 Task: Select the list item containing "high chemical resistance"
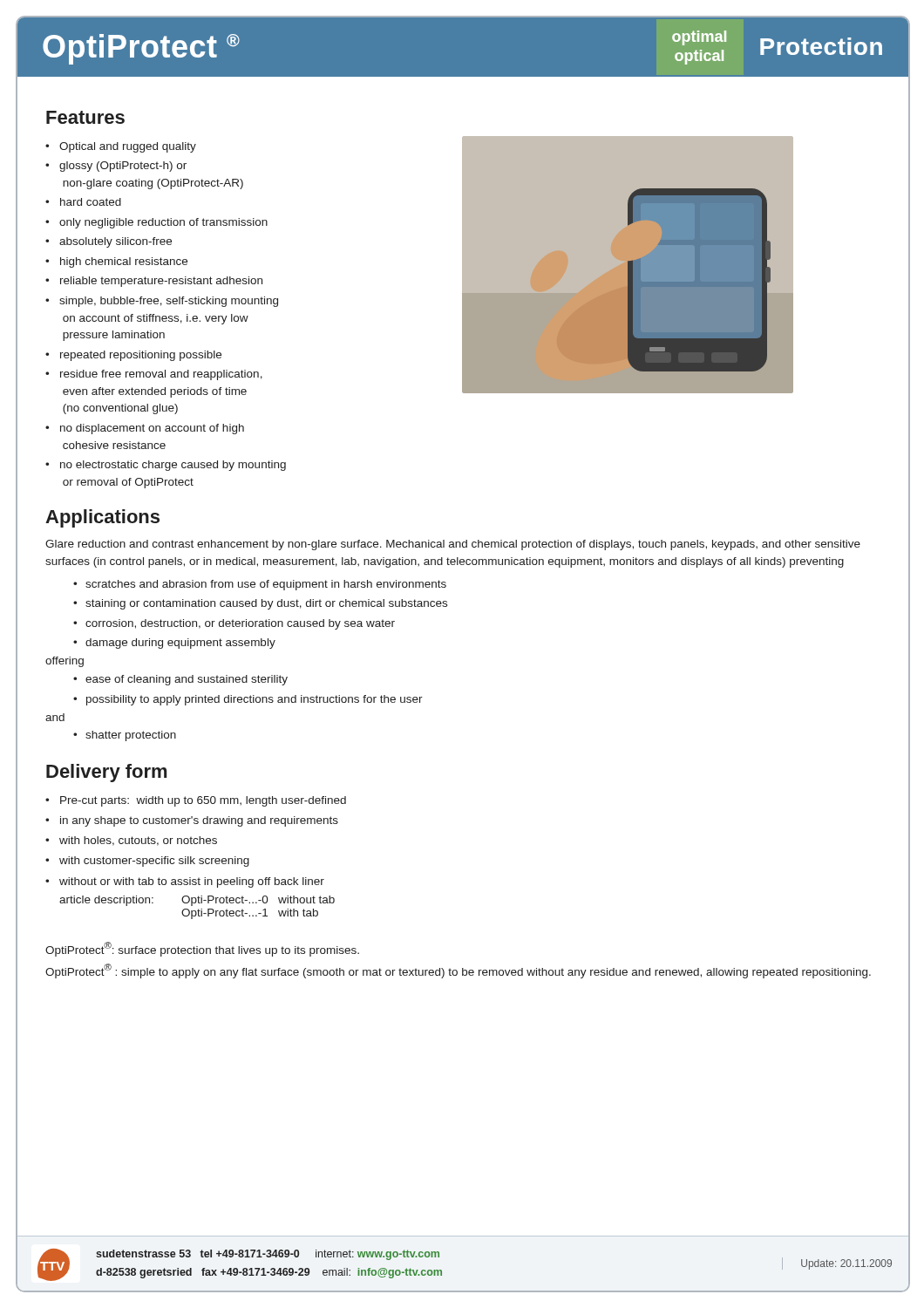click(124, 261)
